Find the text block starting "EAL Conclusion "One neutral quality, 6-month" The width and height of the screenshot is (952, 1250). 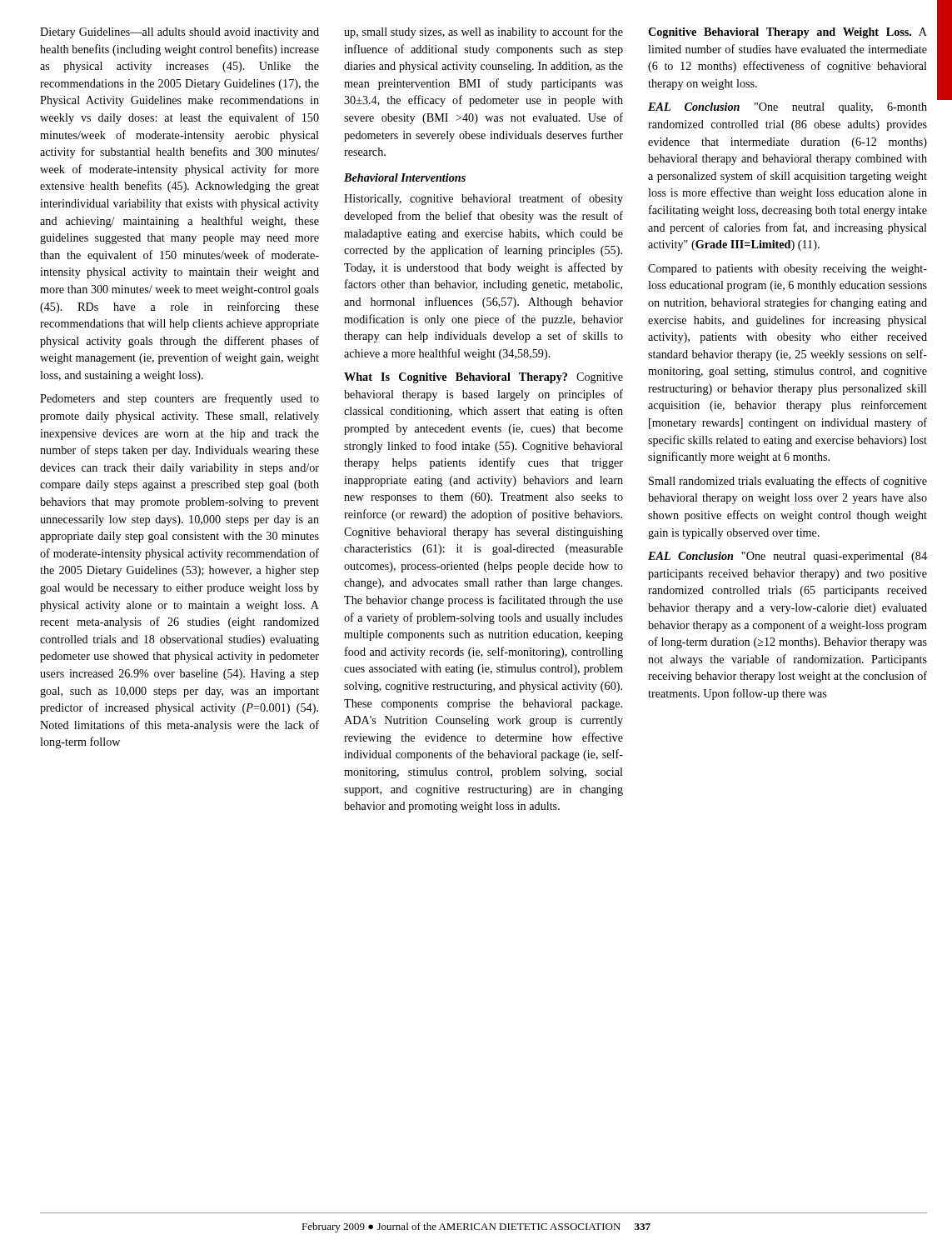click(788, 176)
